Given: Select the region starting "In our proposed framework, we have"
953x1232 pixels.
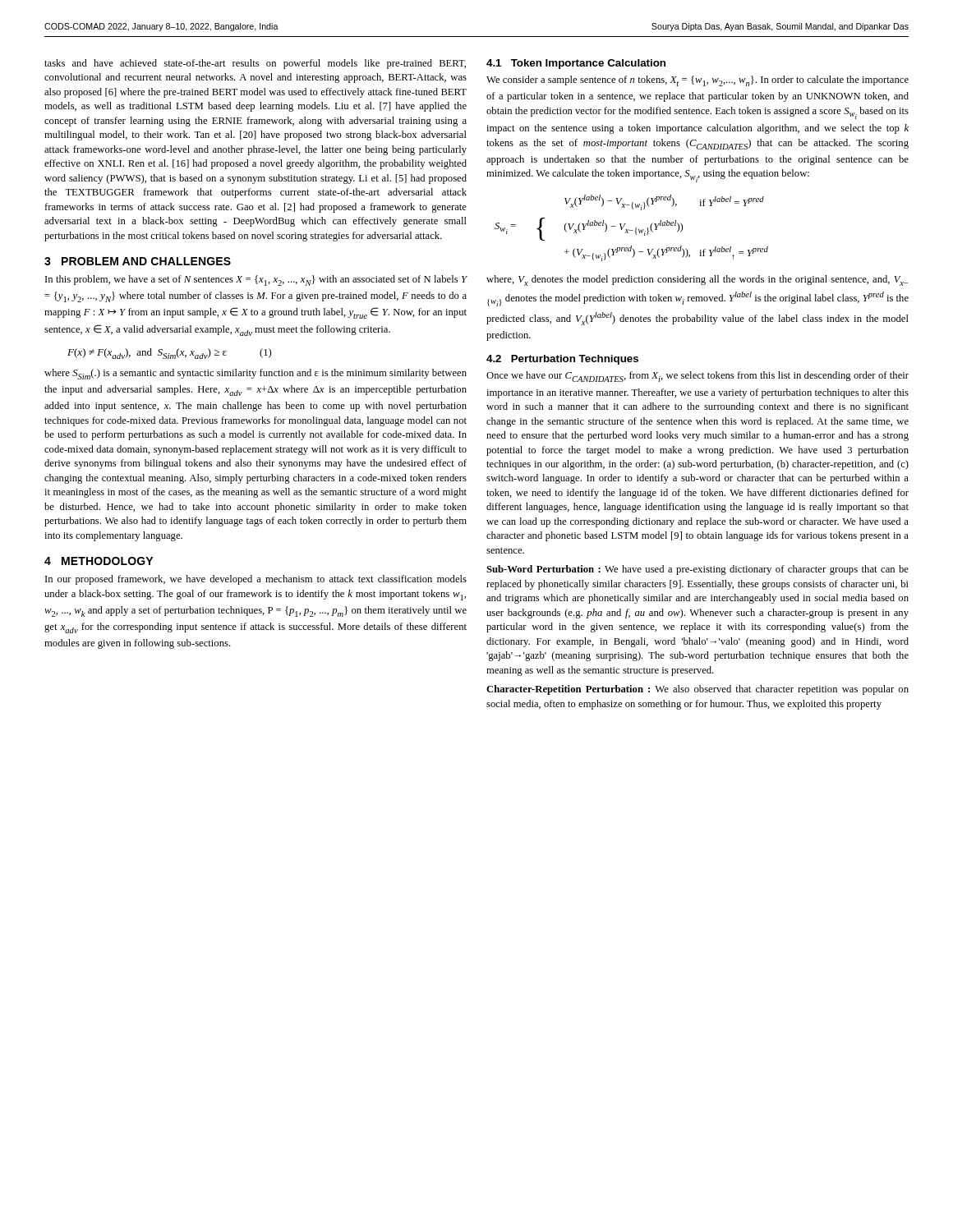Looking at the screenshot, I should click(256, 612).
